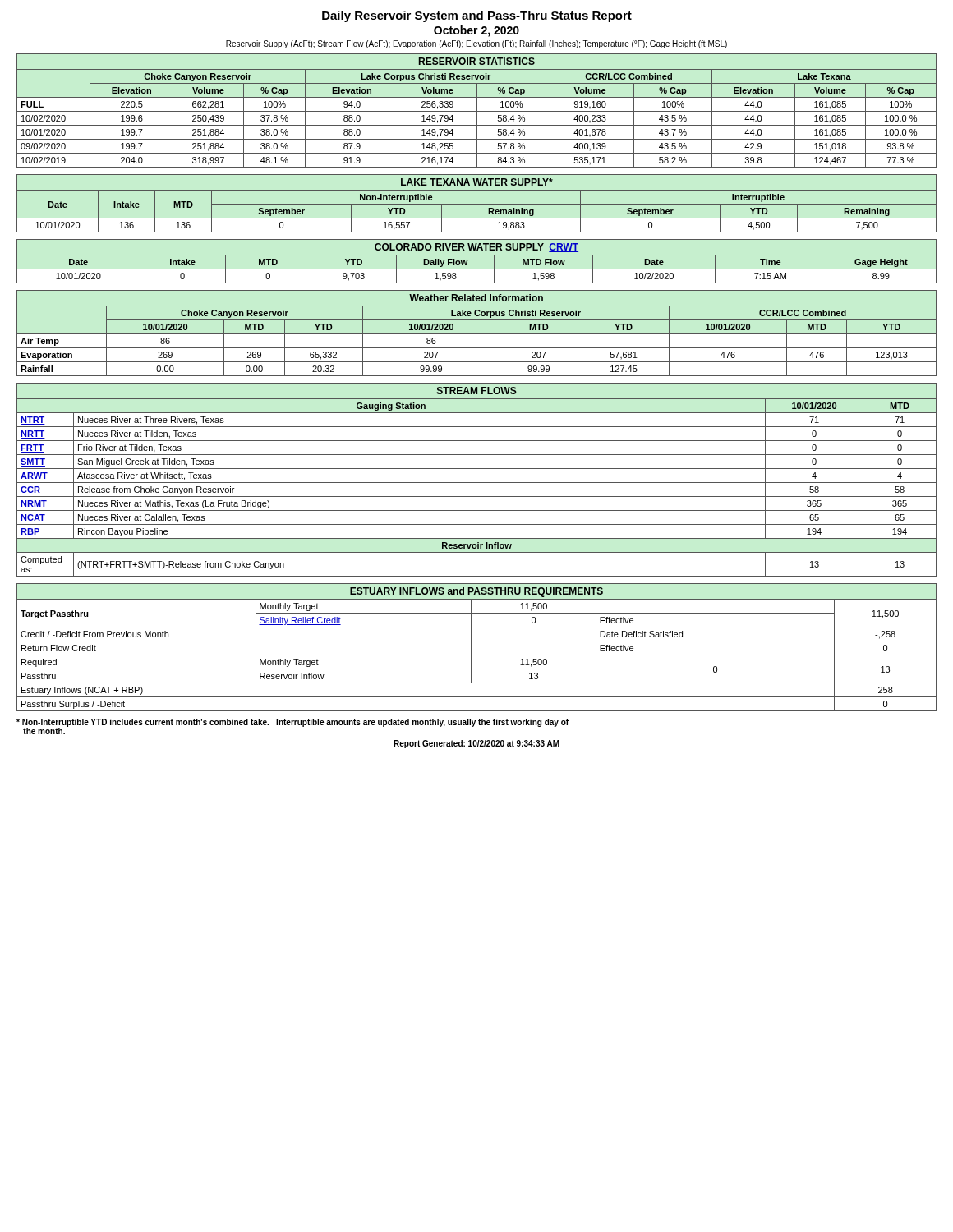Click on the table containing "Release from Choke Canyon Reservoir"
This screenshot has width=953, height=1232.
(476, 487)
